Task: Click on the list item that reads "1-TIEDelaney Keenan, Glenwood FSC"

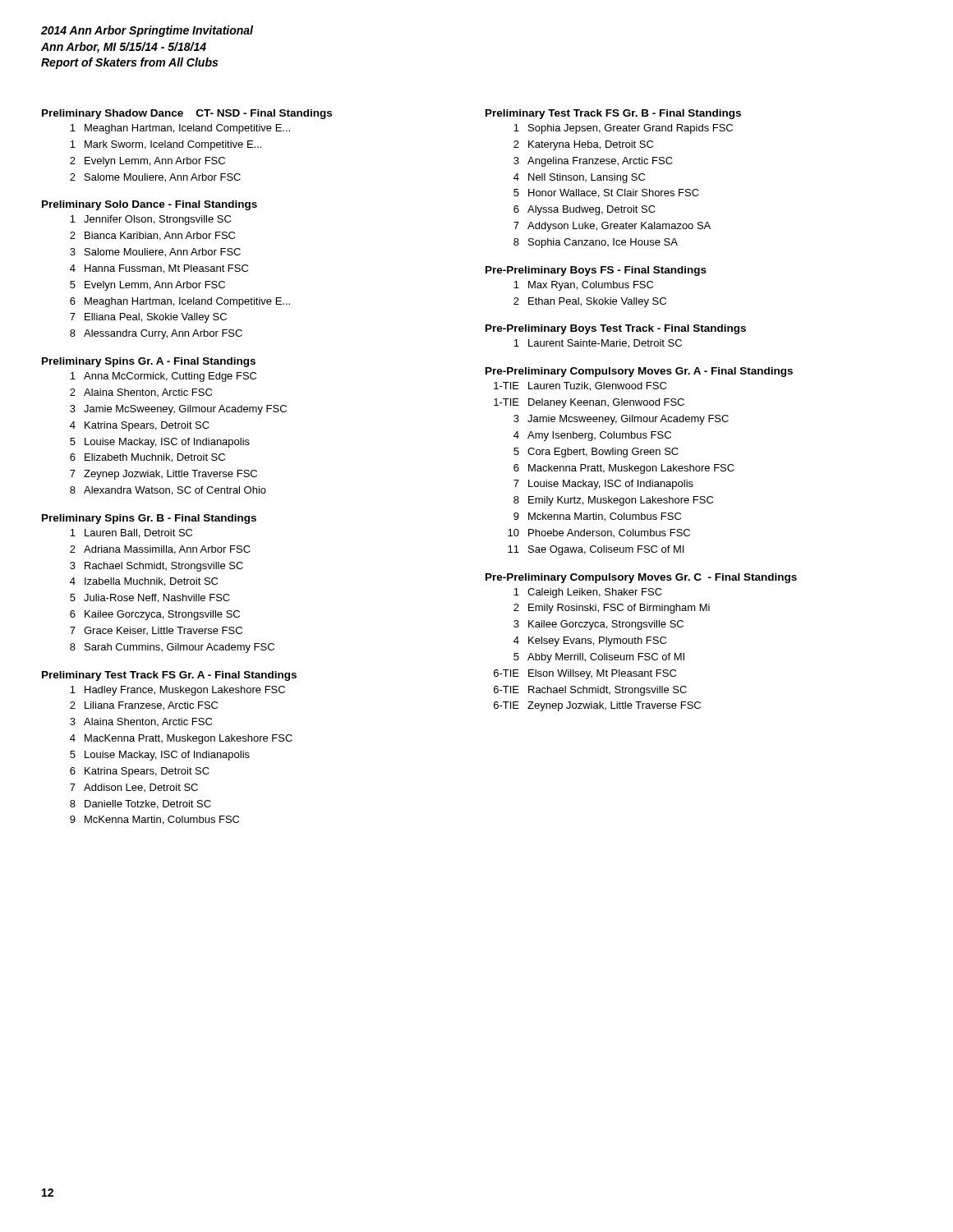Action: click(589, 403)
